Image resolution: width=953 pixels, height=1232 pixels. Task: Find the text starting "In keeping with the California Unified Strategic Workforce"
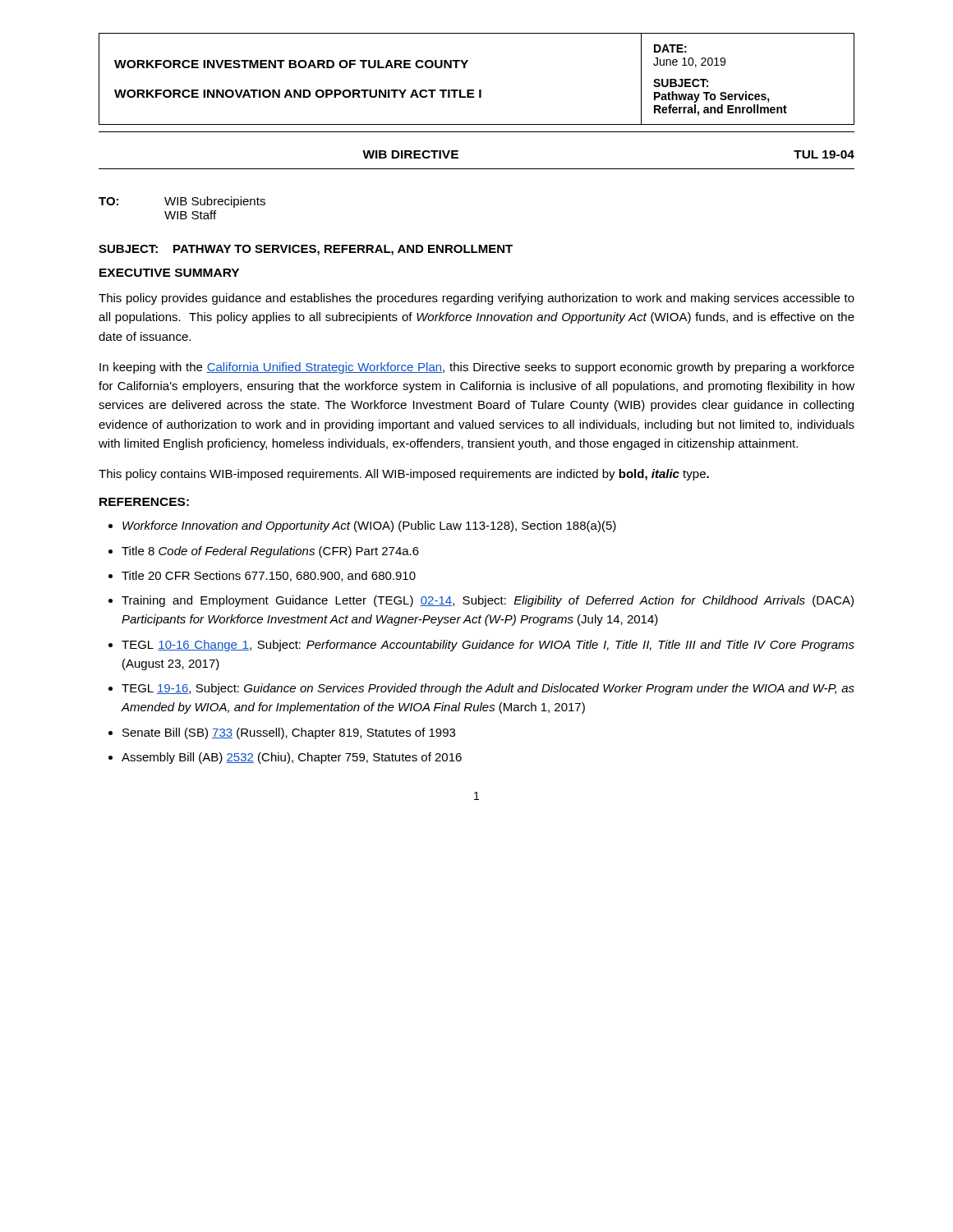pyautogui.click(x=476, y=405)
